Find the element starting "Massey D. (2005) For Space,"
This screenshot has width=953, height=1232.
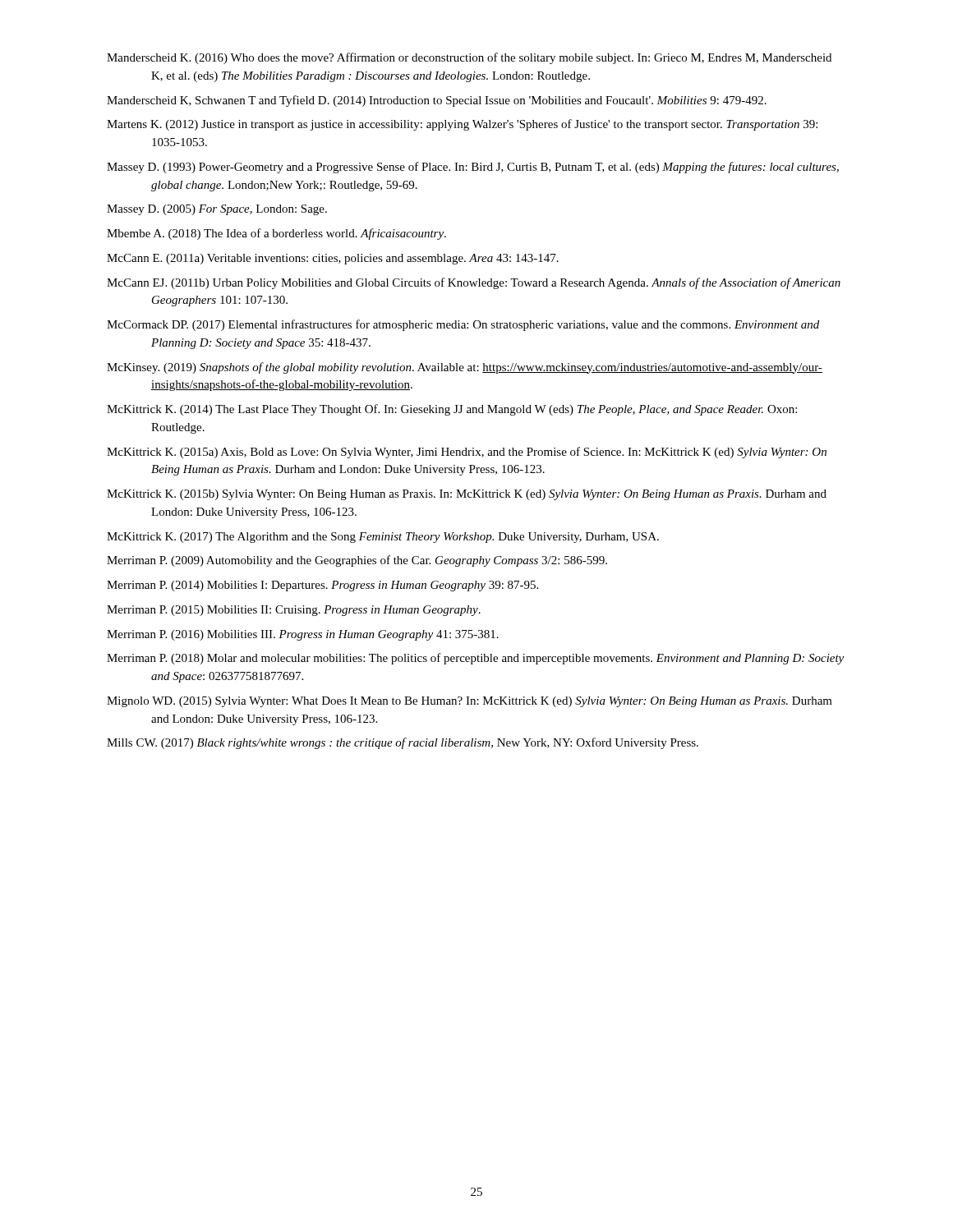point(217,209)
